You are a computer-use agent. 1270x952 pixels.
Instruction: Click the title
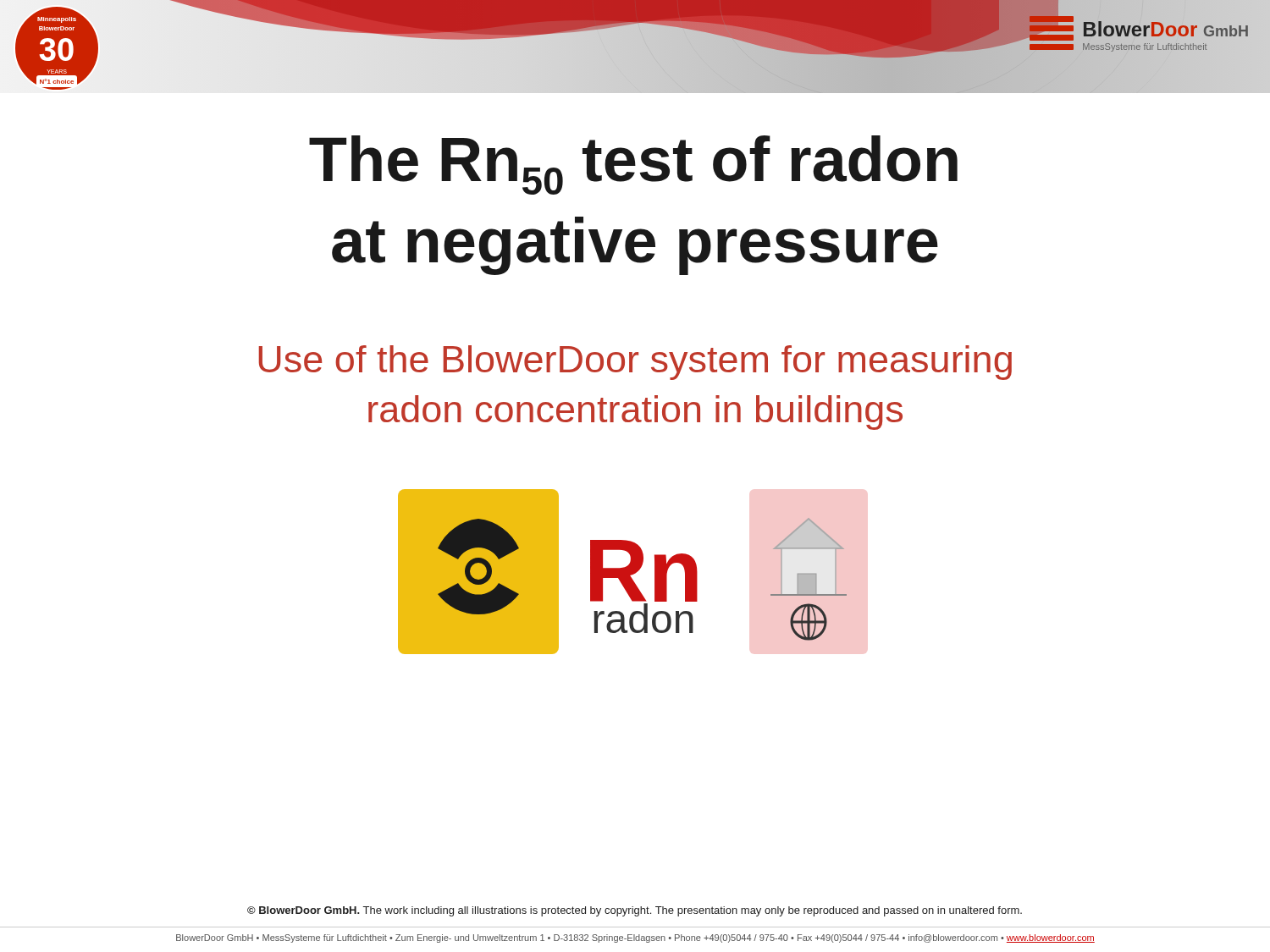635,200
